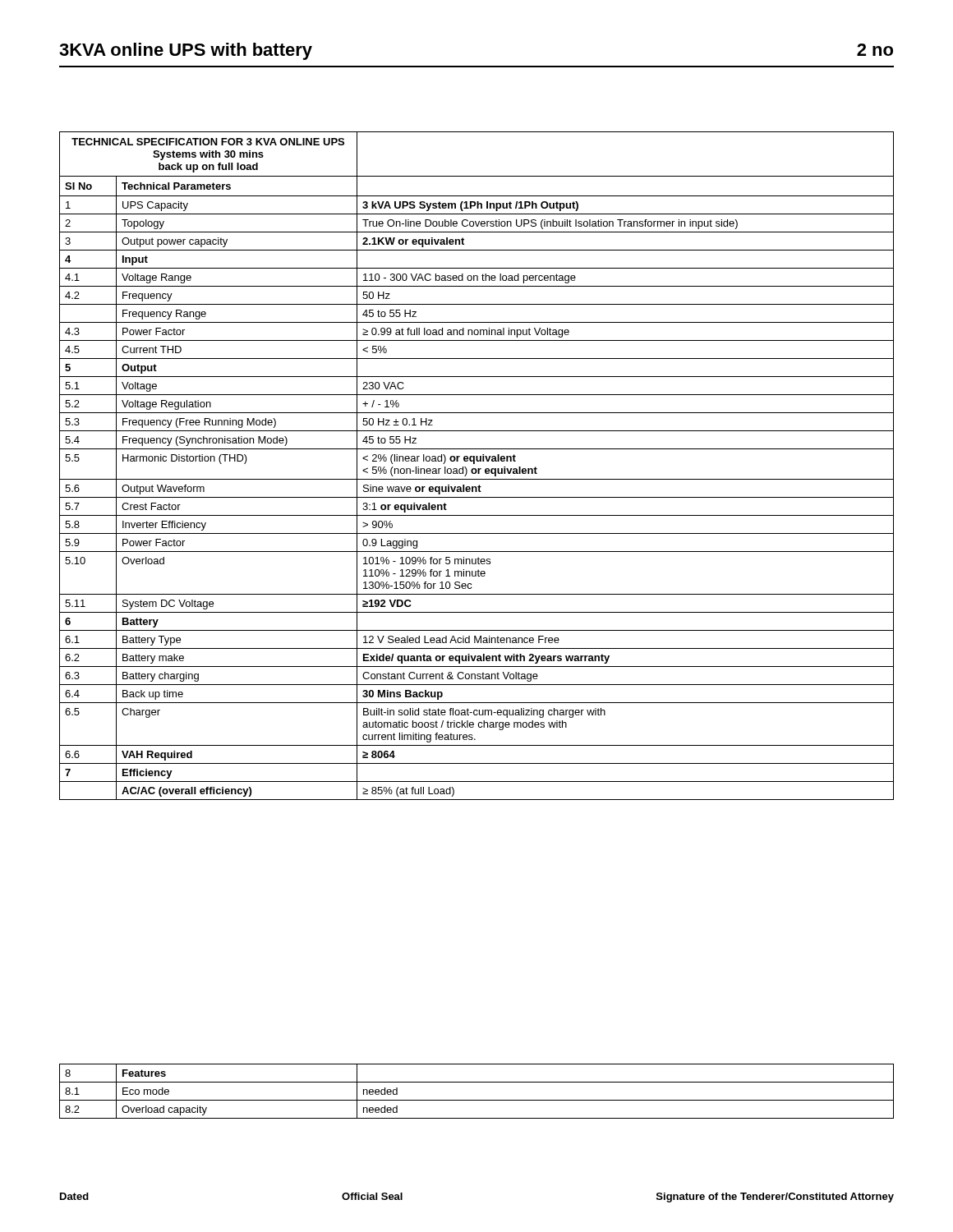This screenshot has height=1232, width=953.
Task: Select the title with the text "3KVA online UPS"
Action: point(188,51)
